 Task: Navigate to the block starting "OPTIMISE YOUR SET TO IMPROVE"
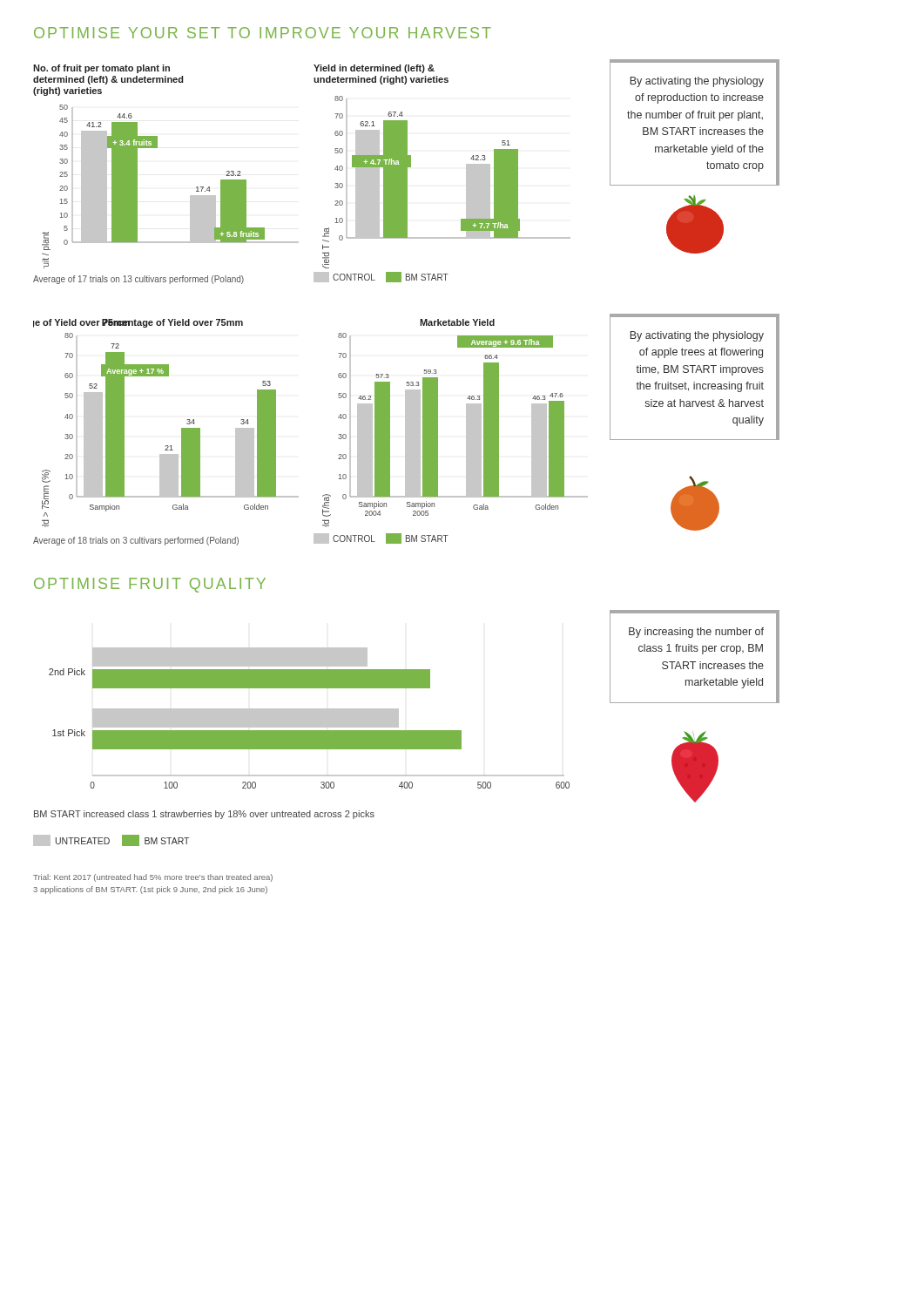click(x=263, y=33)
